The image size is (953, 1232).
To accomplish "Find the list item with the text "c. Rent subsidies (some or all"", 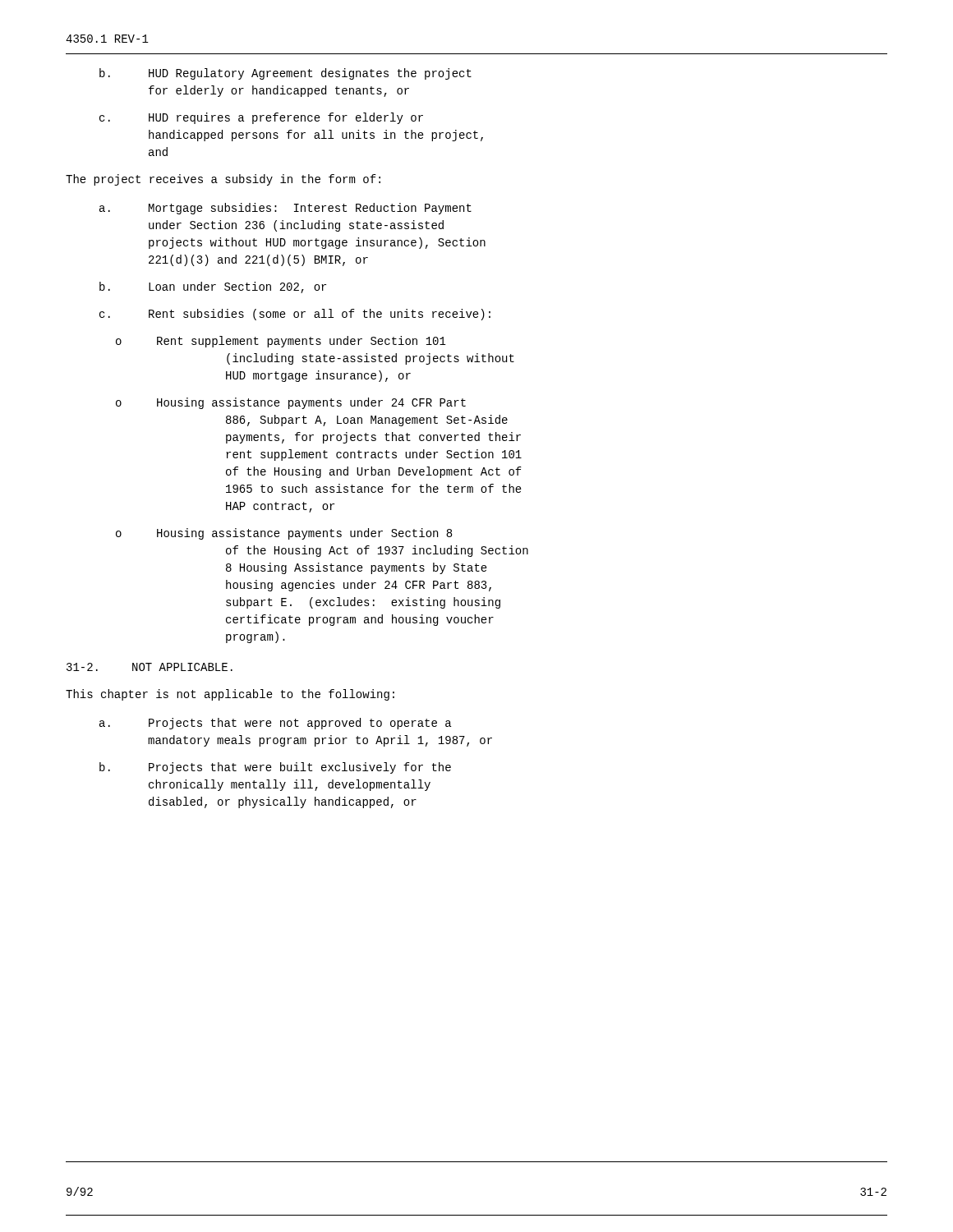I will click(x=476, y=315).
